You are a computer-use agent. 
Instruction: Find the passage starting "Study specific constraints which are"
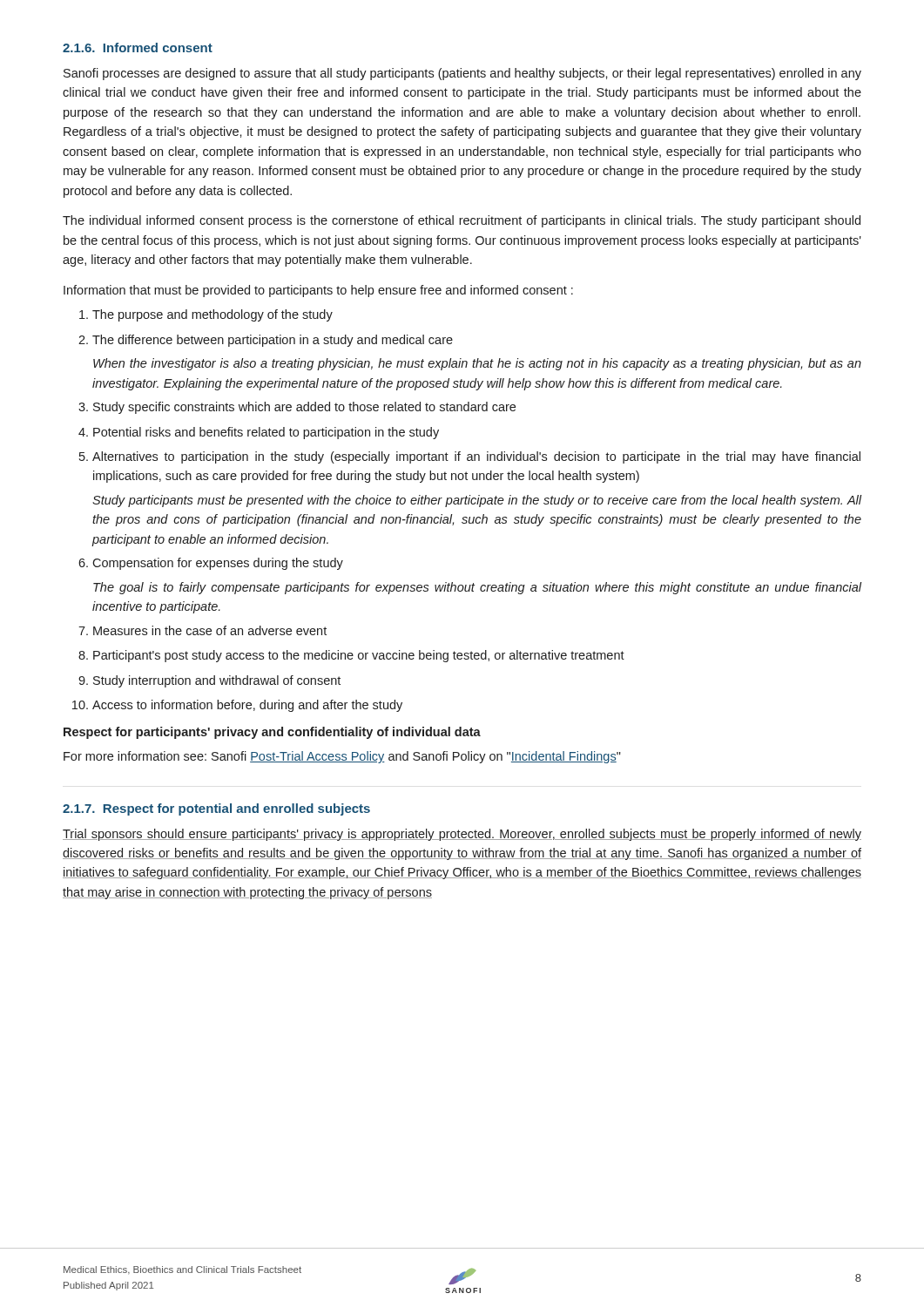[304, 407]
